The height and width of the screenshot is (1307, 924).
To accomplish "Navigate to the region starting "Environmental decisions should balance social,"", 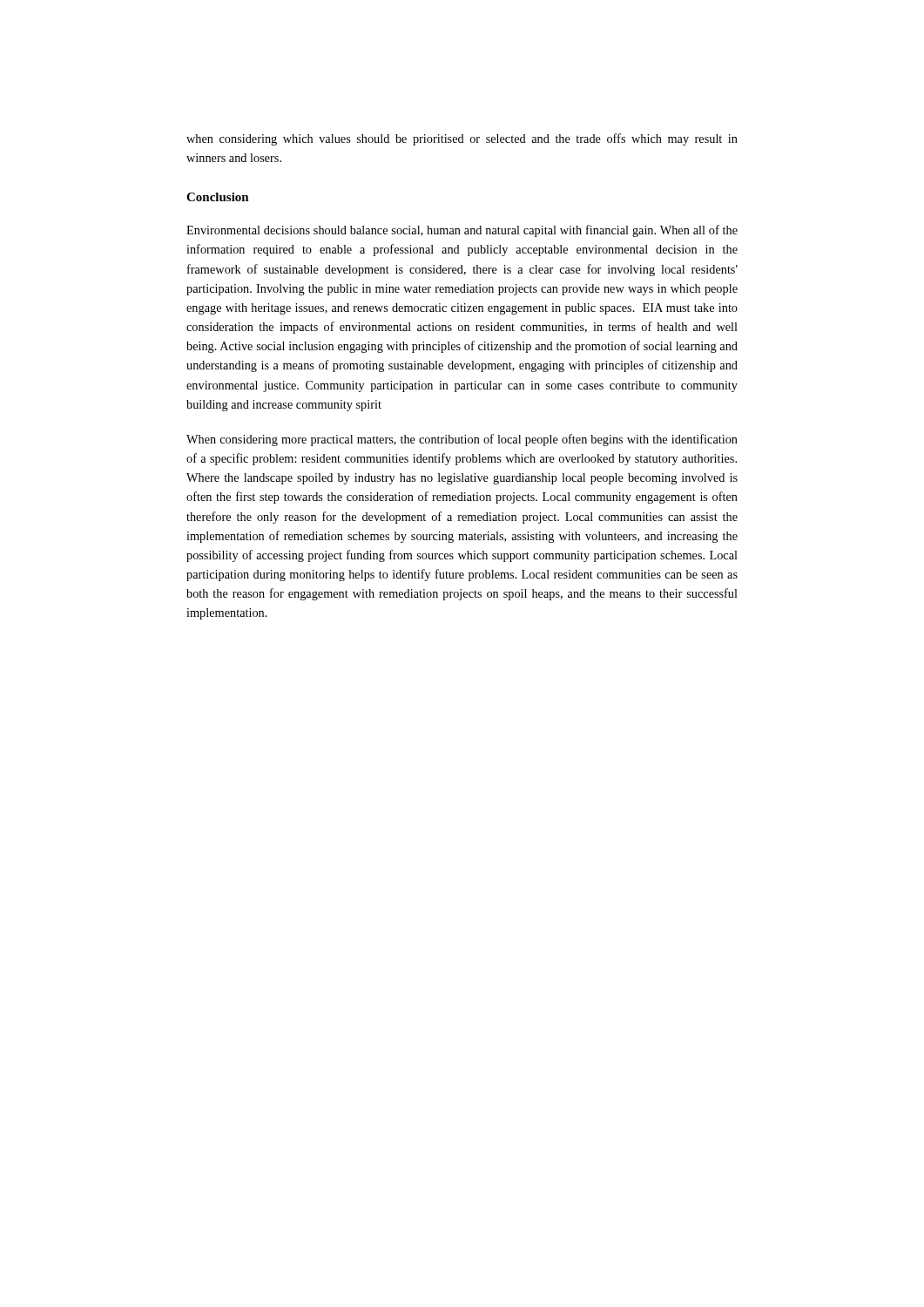I will tap(462, 317).
